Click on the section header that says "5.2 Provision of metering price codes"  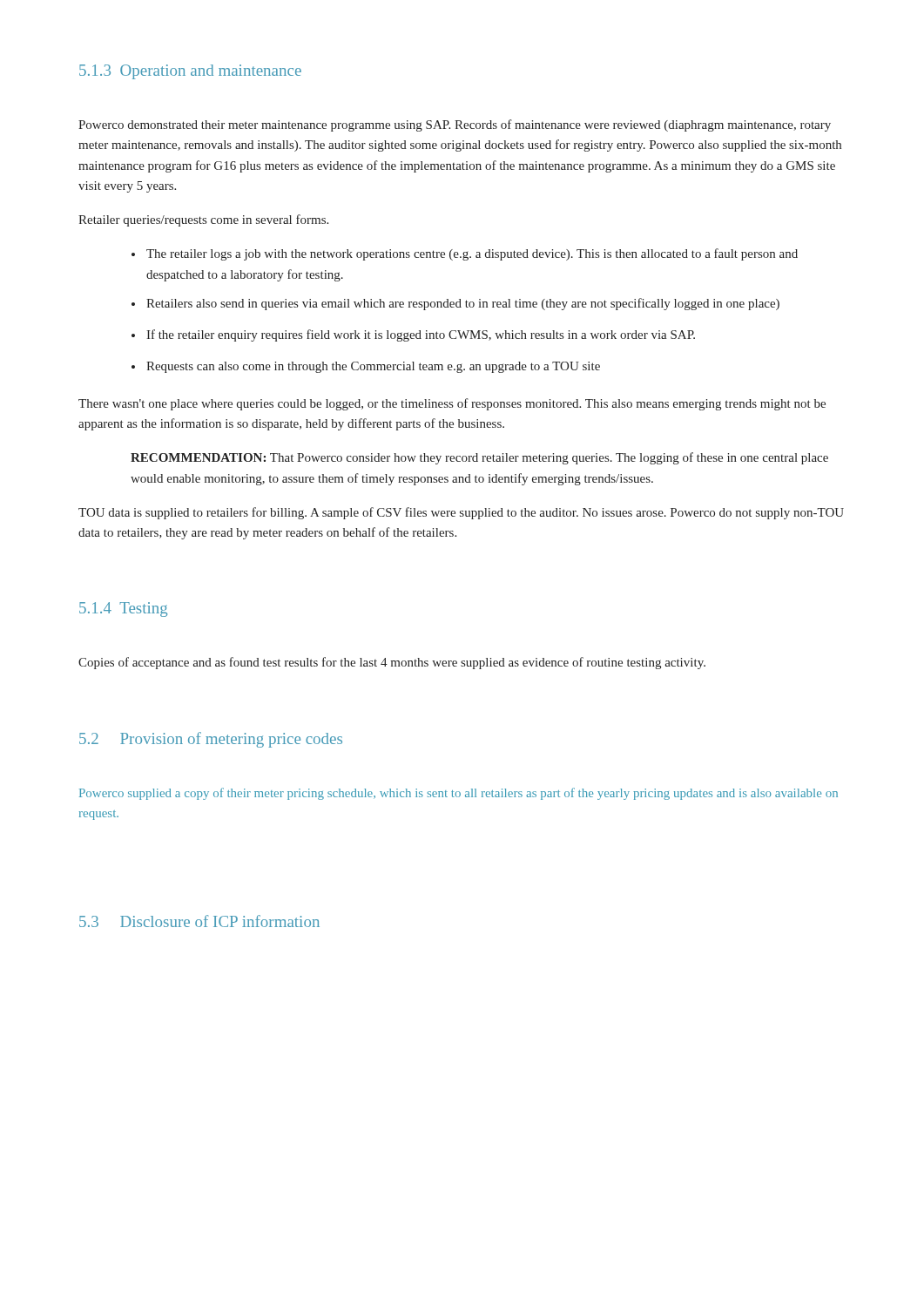(x=211, y=738)
